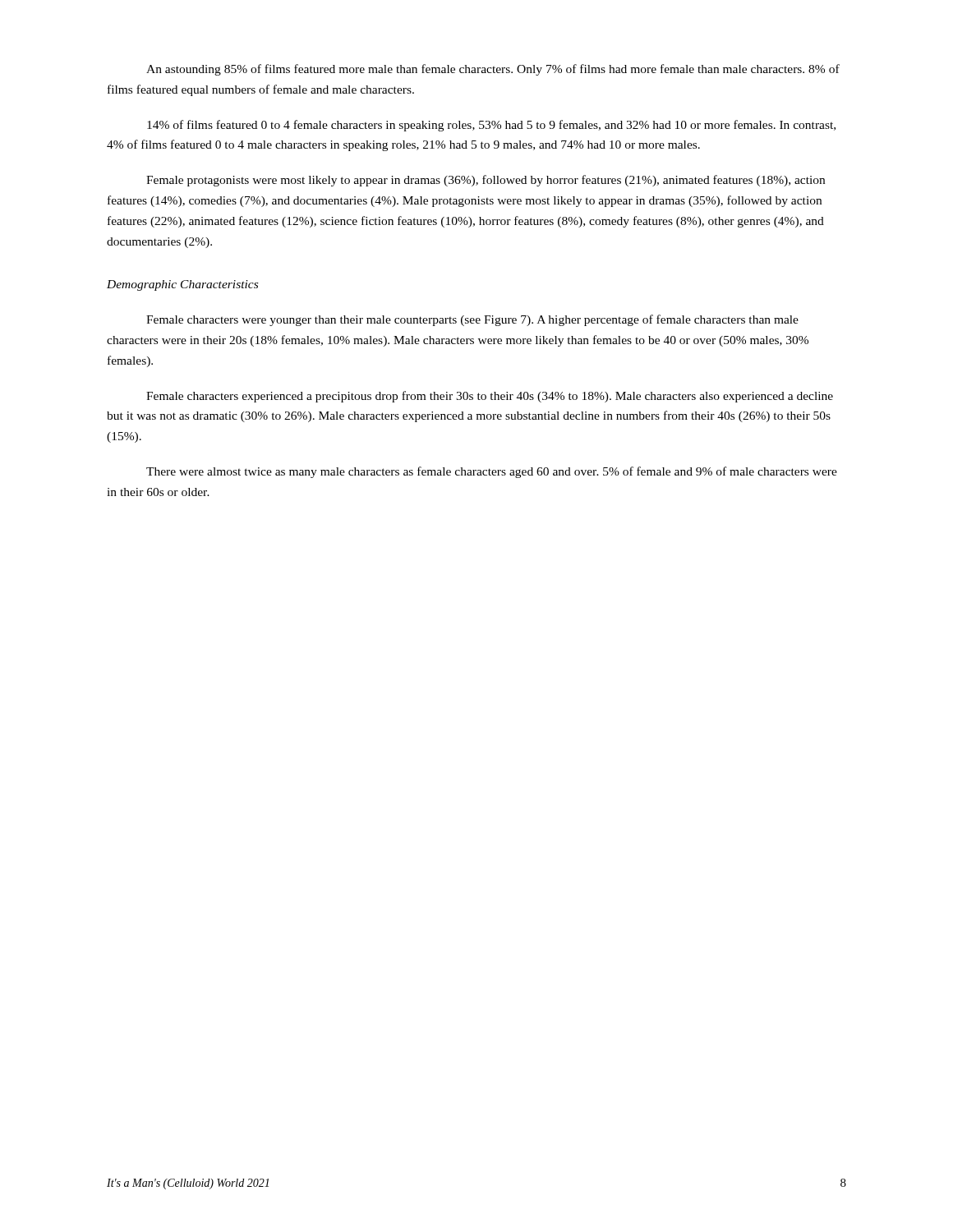Find the text block containing "Female characters experienced a precipitous"

click(476, 416)
